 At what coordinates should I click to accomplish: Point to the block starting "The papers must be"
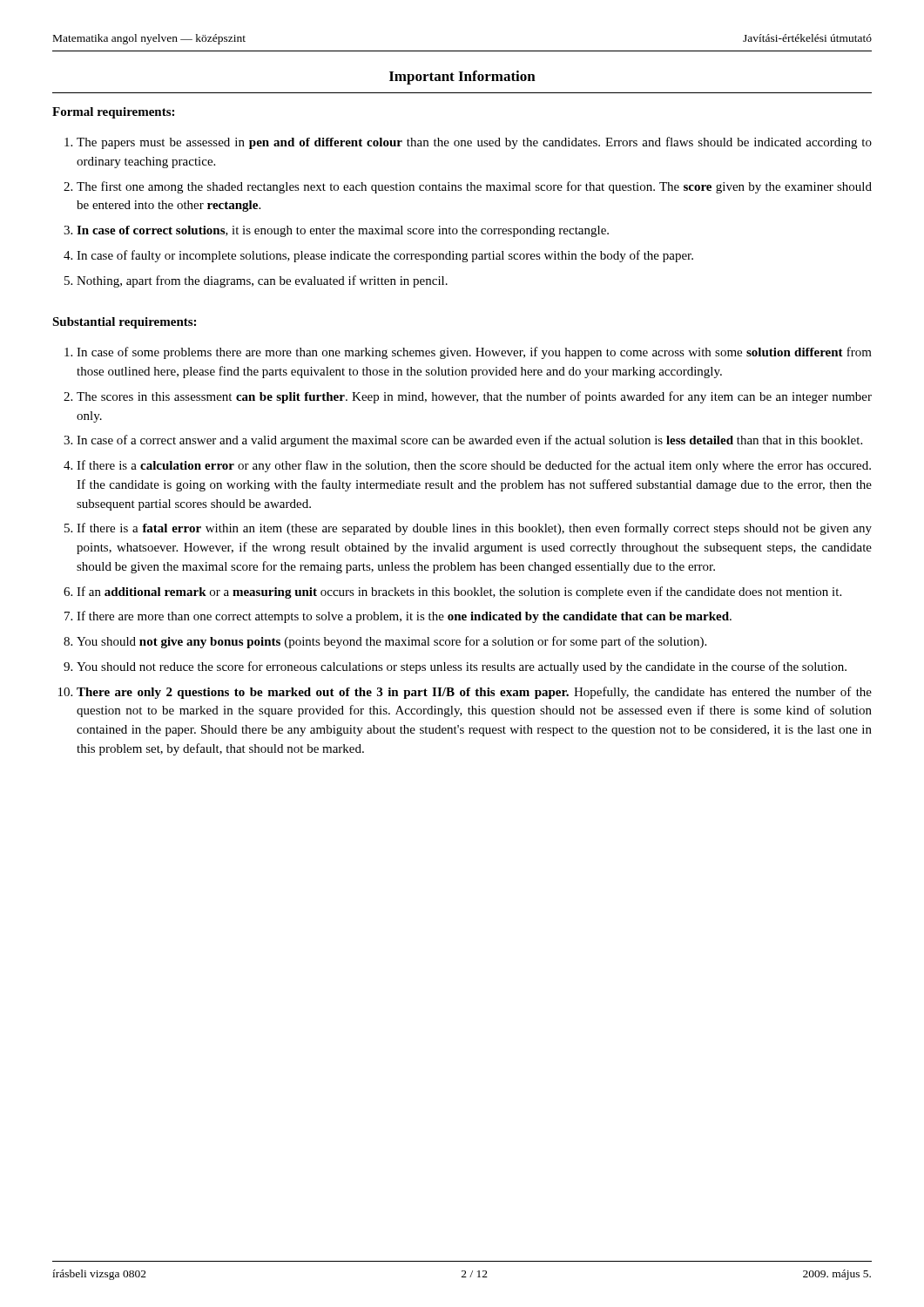click(x=474, y=151)
